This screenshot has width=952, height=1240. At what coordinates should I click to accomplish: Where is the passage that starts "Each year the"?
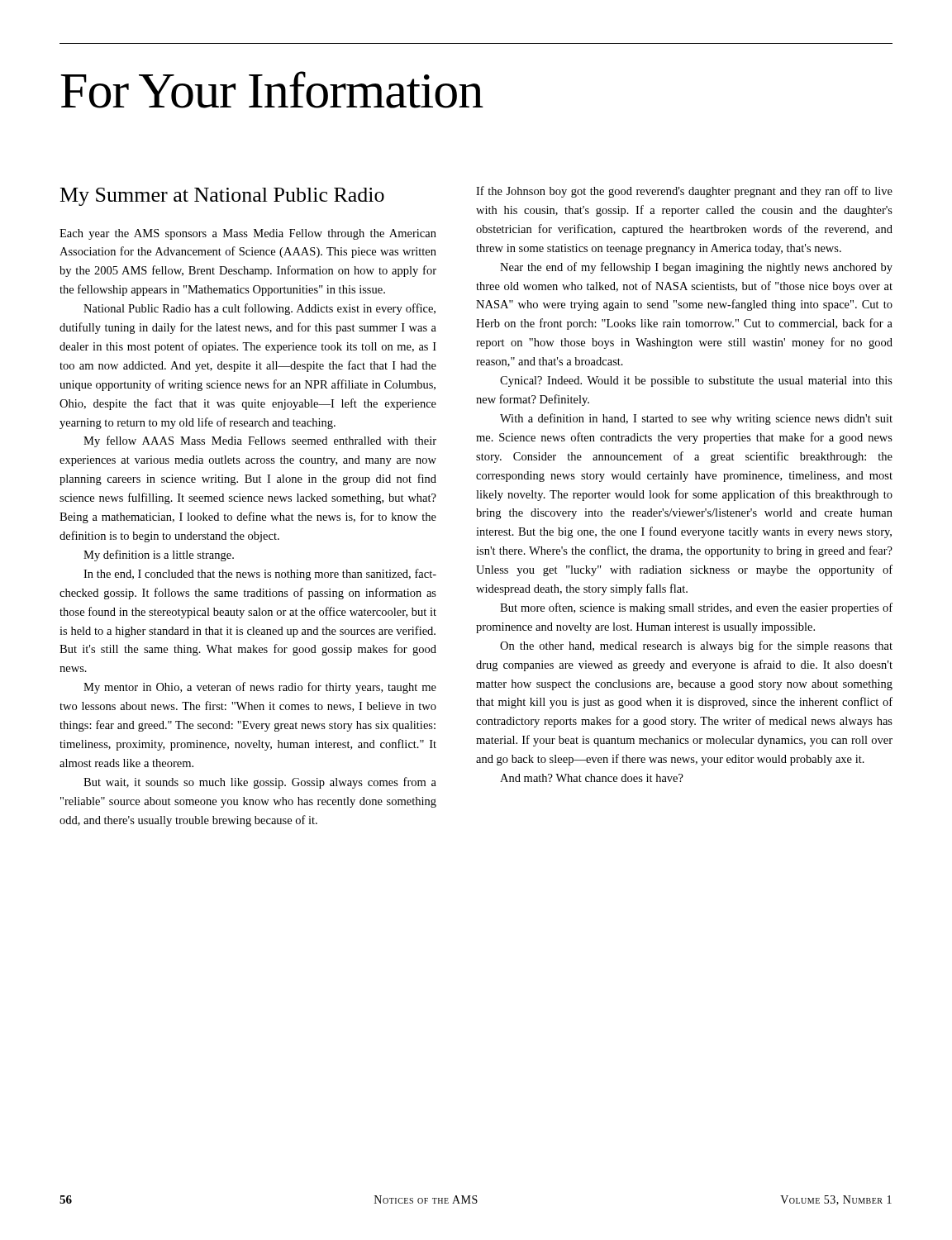pos(248,527)
